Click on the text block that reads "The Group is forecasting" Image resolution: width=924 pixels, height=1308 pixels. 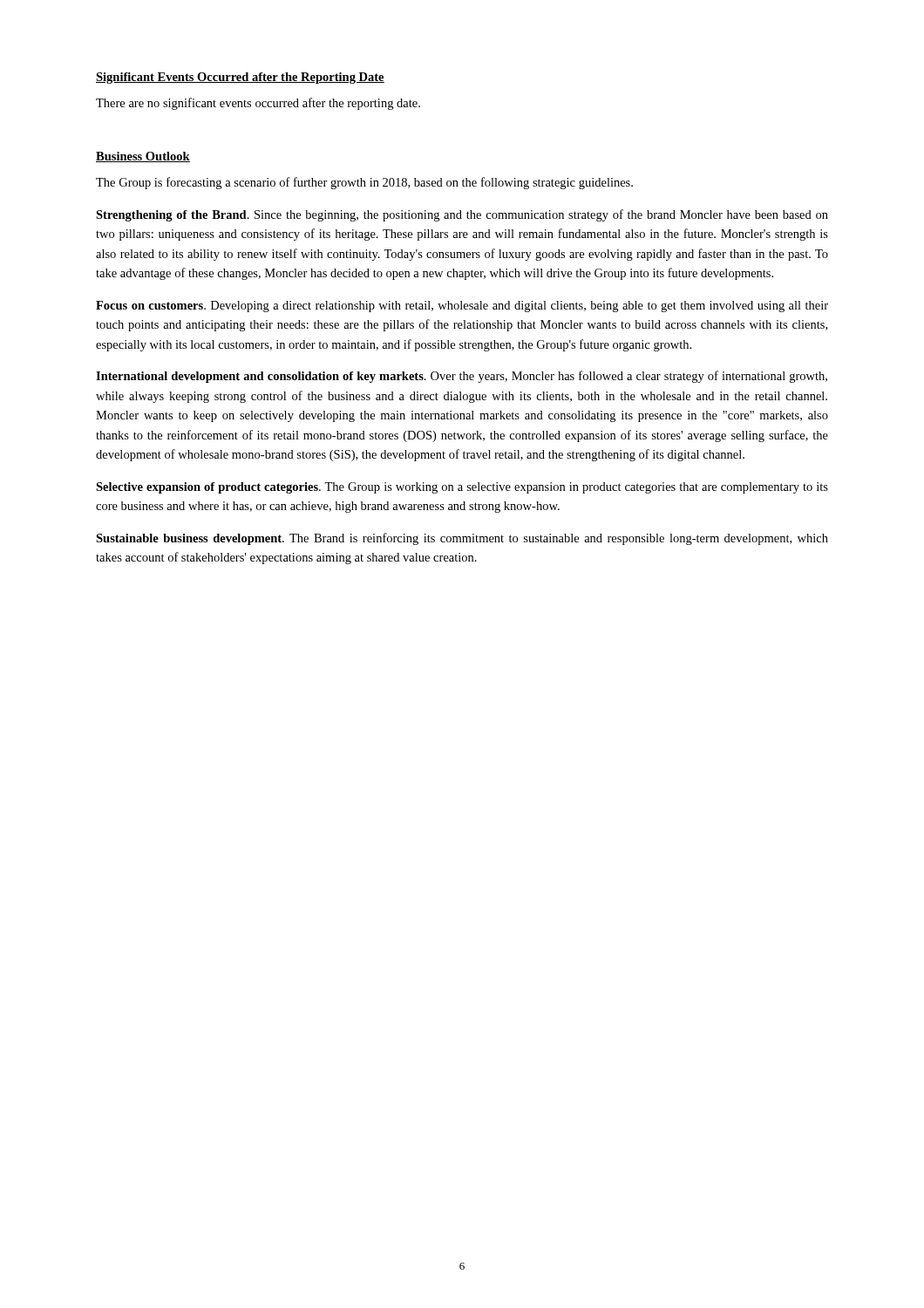[x=365, y=183]
